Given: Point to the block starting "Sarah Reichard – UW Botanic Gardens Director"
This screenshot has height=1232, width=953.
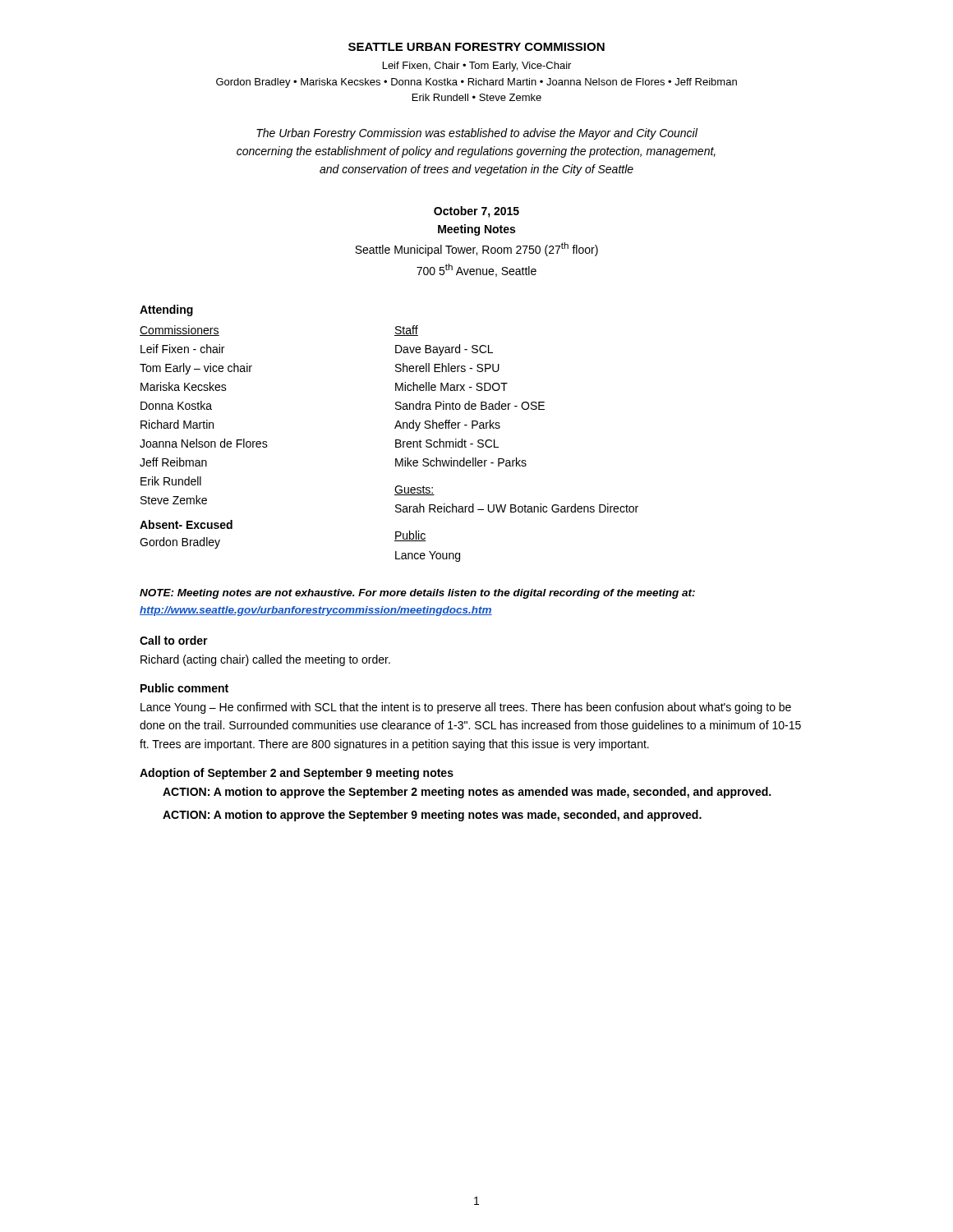Looking at the screenshot, I should point(516,509).
